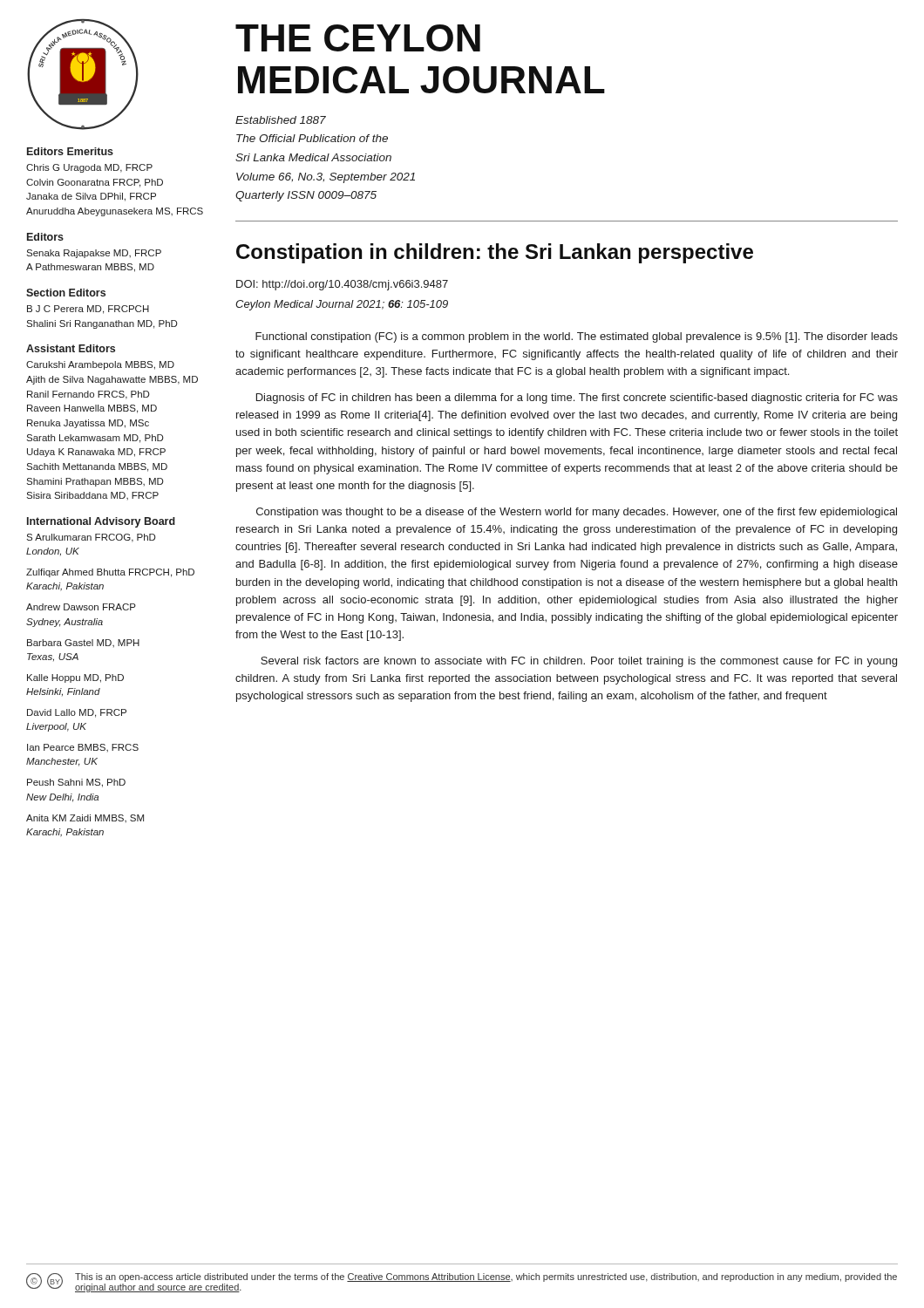Locate the element starting "Peush Sahni MS, PhD New Delhi,"
The image size is (924, 1308).
click(x=118, y=790)
